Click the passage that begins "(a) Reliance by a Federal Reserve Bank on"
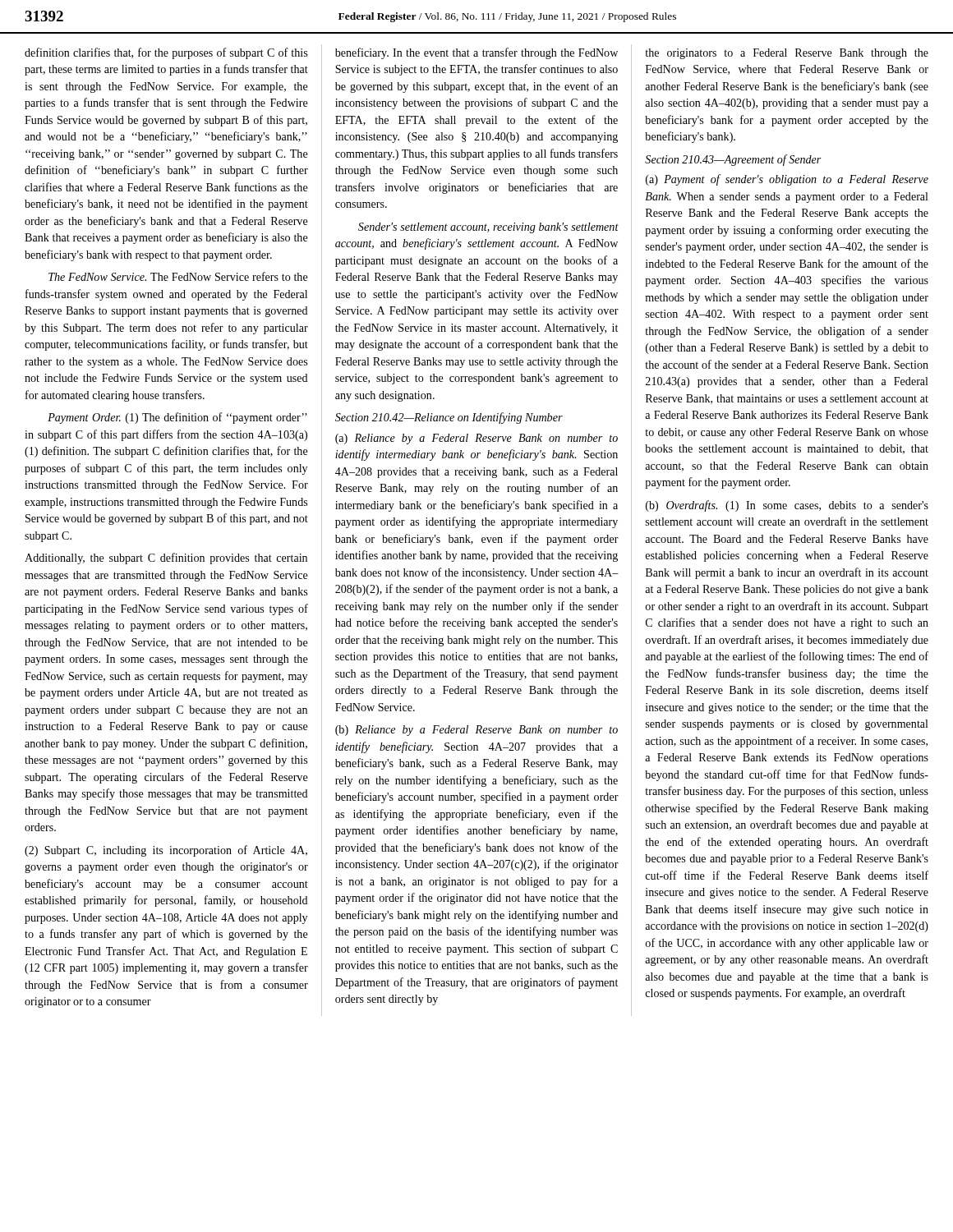This screenshot has width=953, height=1232. coord(476,572)
